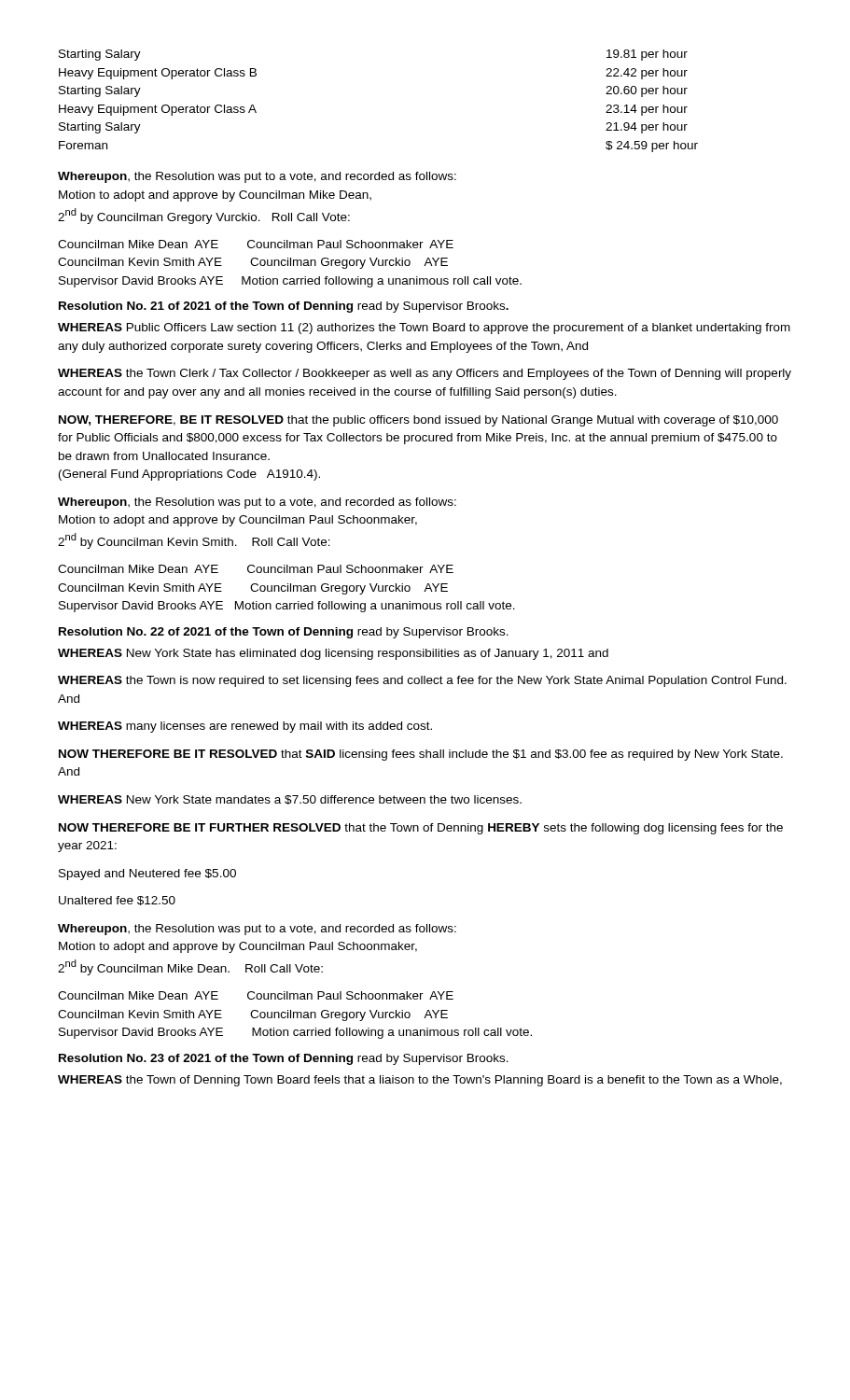Find the text block starting "NOW, THEREFORE, BE"
This screenshot has height=1400, width=850.
(x=425, y=447)
